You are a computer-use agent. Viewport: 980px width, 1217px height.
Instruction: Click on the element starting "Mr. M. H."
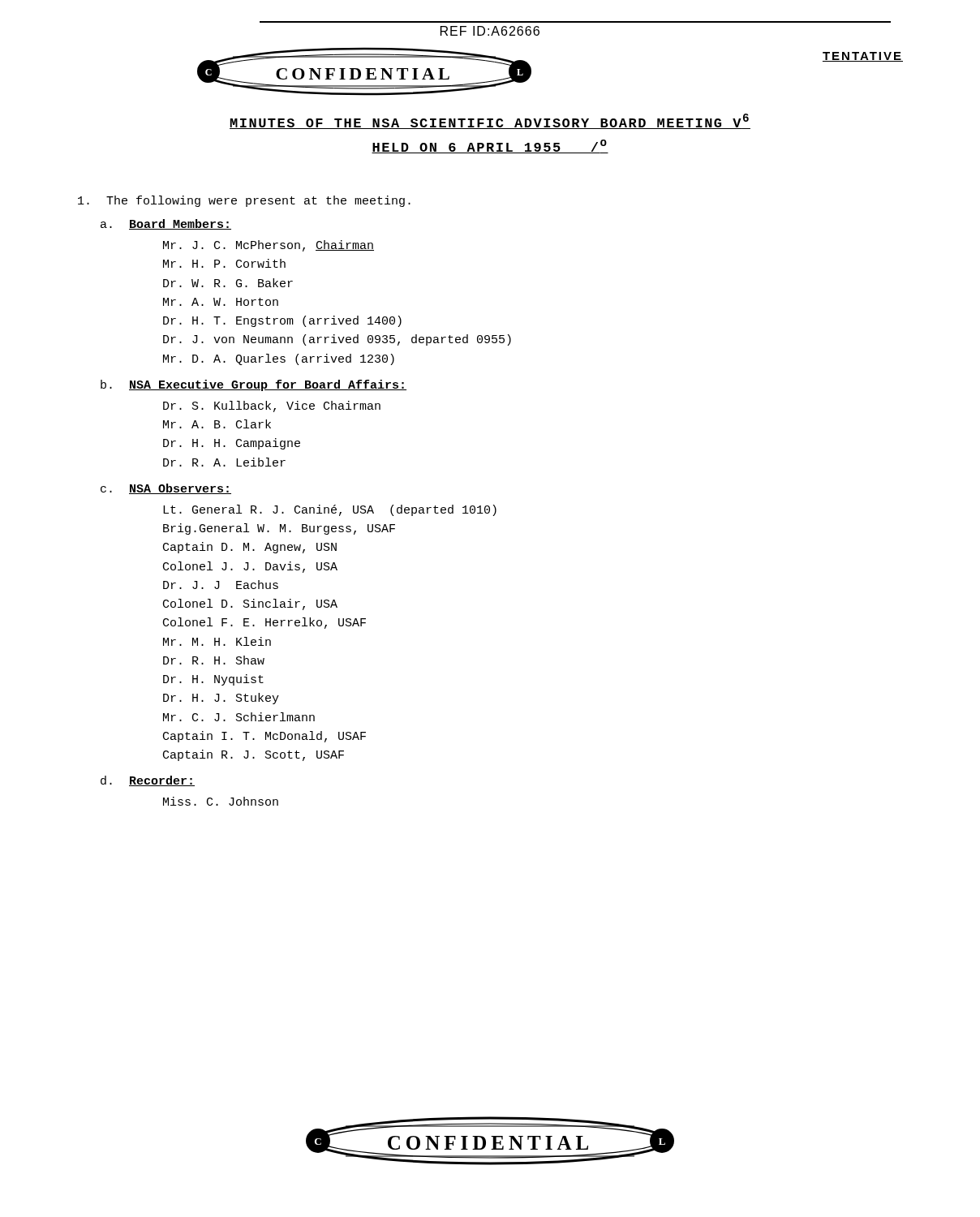pos(217,643)
